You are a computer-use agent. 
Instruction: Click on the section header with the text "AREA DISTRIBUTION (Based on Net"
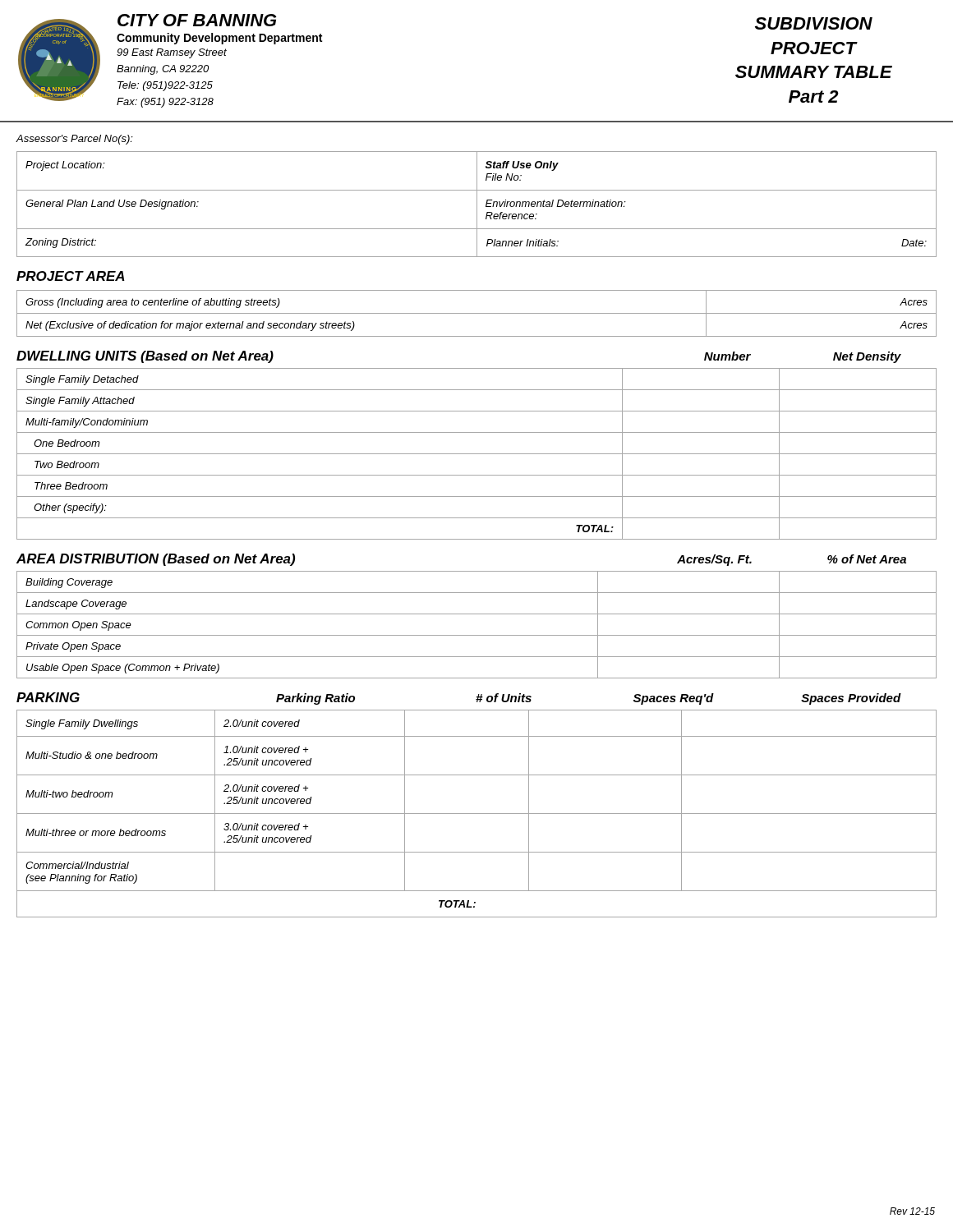tap(156, 559)
